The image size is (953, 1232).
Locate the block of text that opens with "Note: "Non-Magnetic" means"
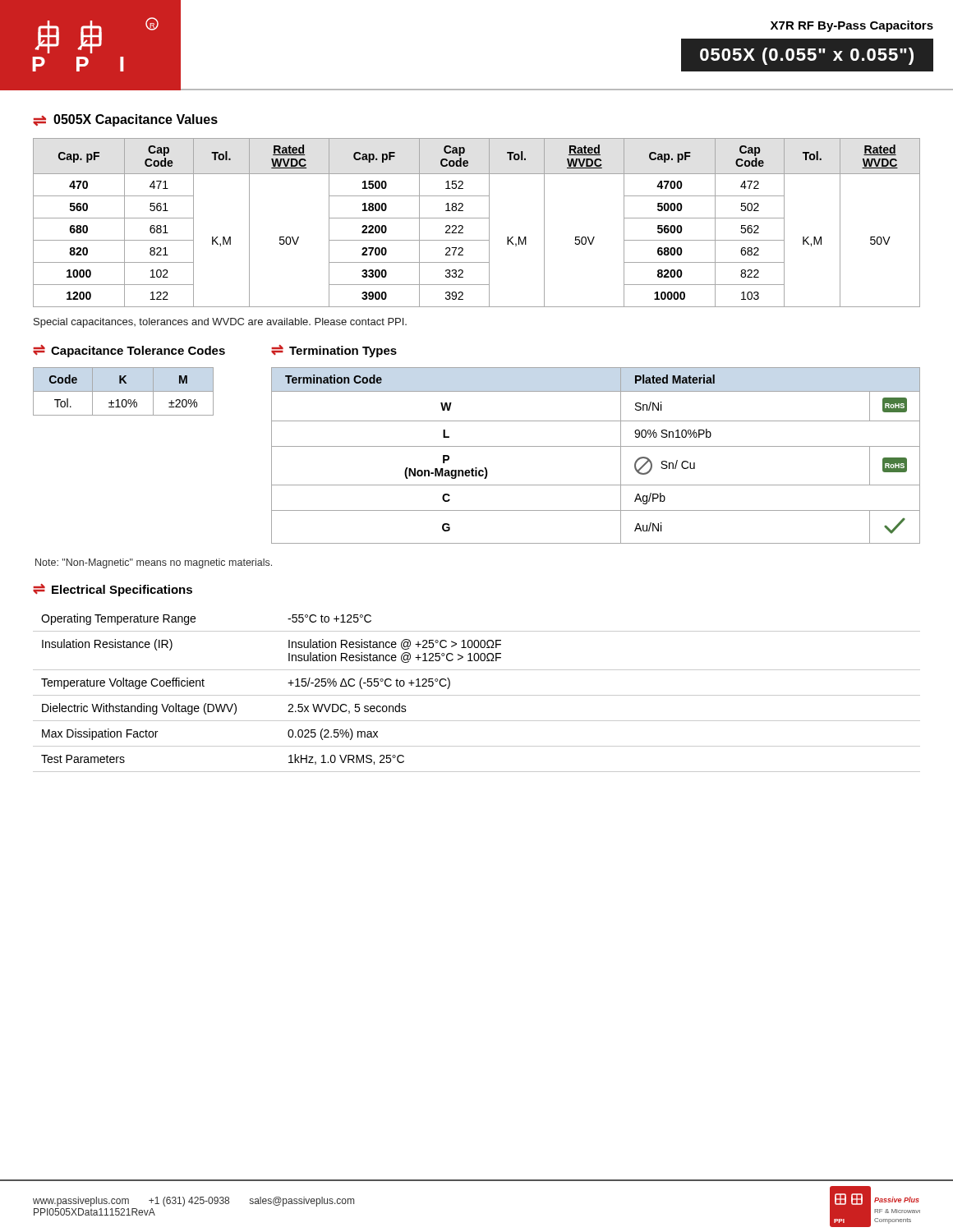(x=154, y=563)
